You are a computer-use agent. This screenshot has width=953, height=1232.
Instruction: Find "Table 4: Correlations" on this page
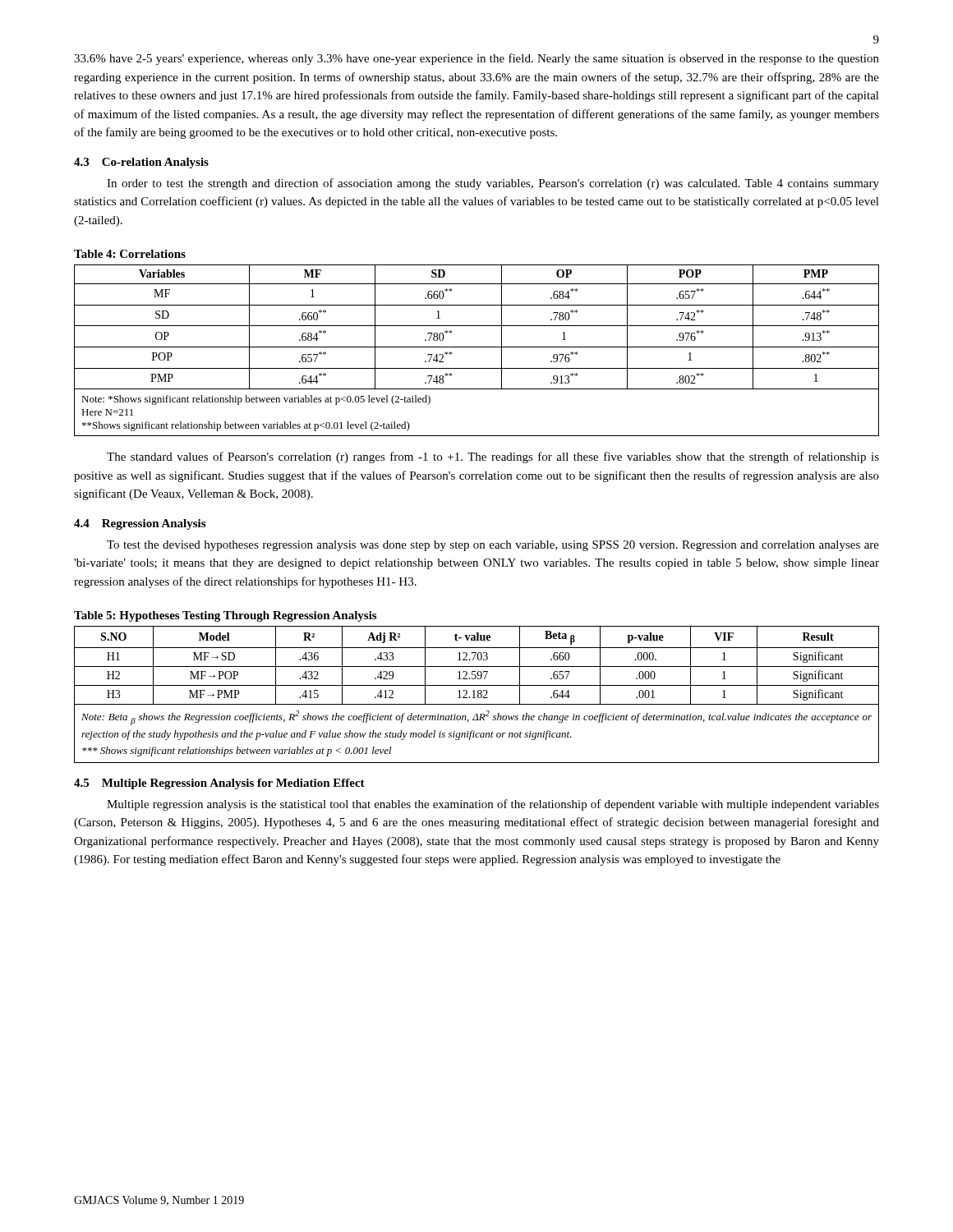130,254
